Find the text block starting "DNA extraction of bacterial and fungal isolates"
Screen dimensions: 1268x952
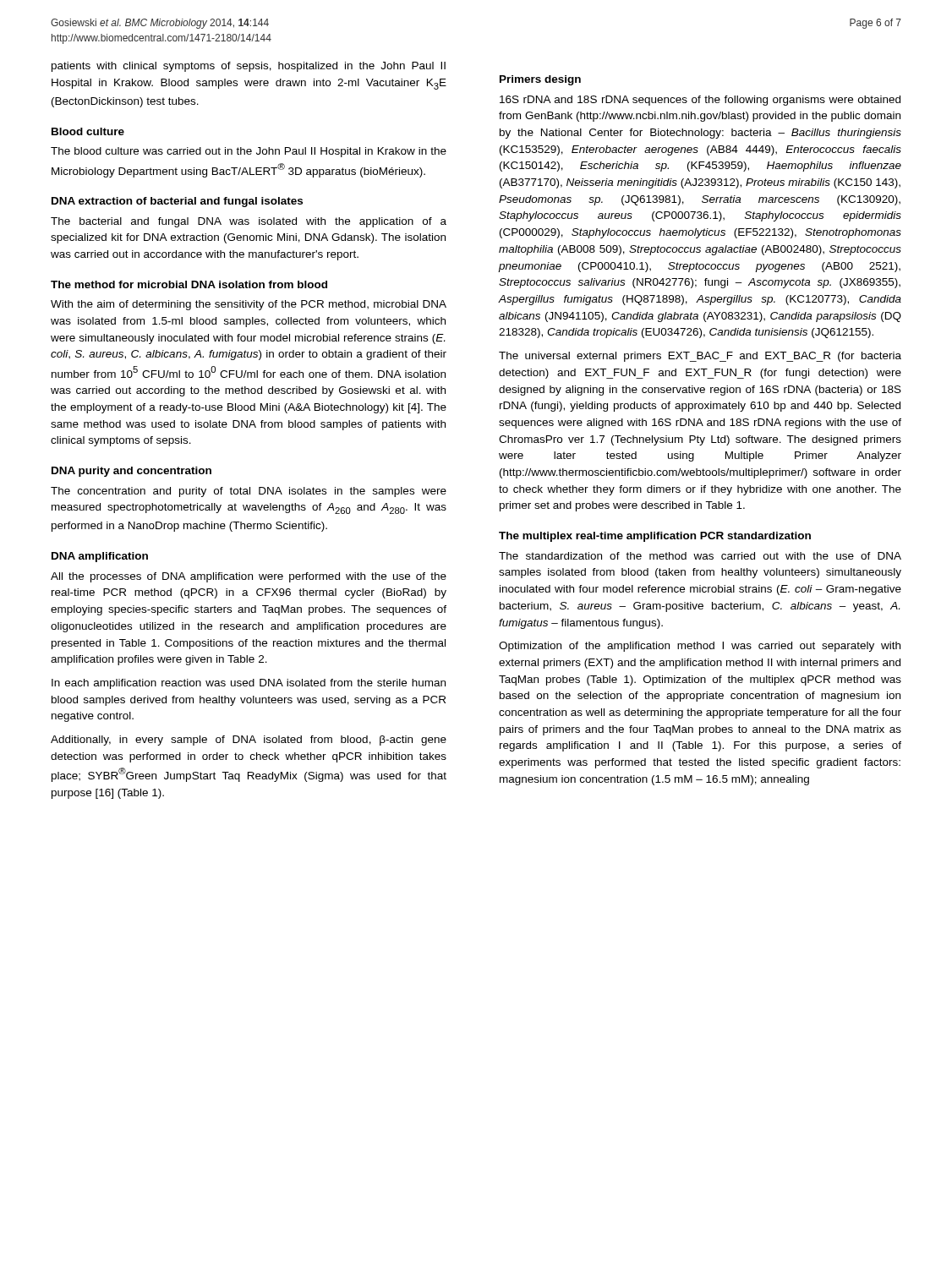(177, 201)
